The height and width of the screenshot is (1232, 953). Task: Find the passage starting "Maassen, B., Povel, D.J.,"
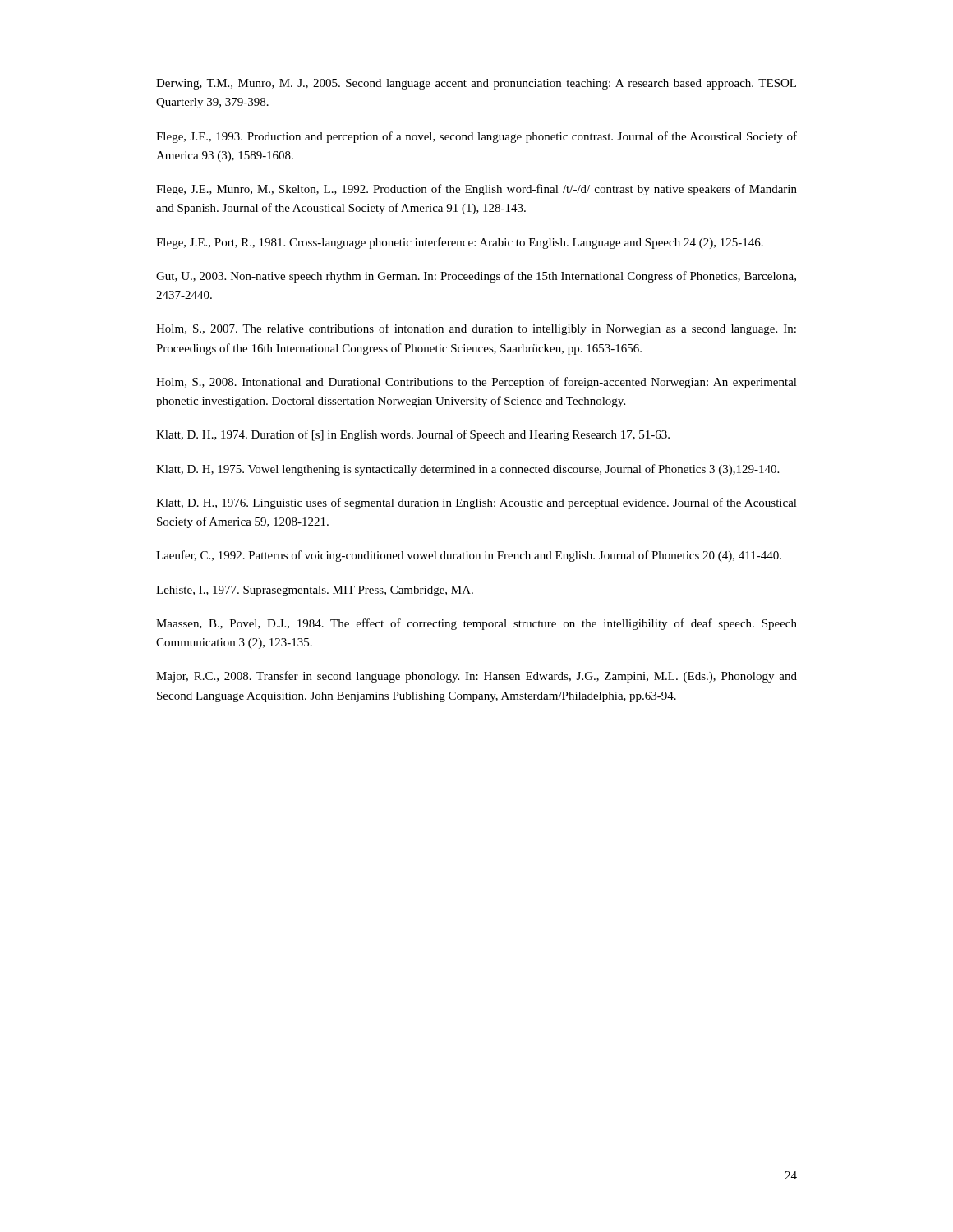point(476,633)
